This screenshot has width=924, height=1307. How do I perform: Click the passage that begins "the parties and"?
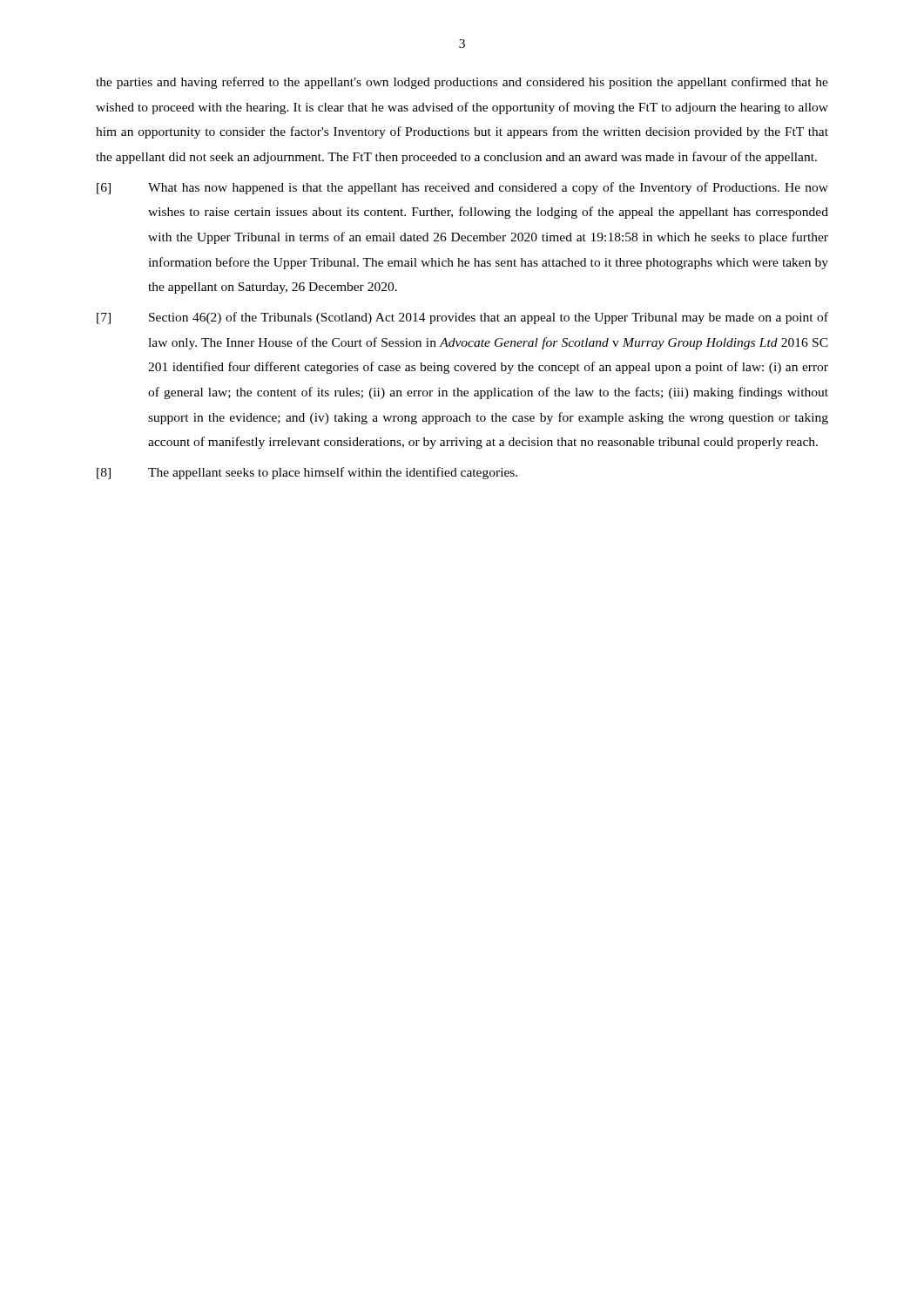pyautogui.click(x=462, y=120)
